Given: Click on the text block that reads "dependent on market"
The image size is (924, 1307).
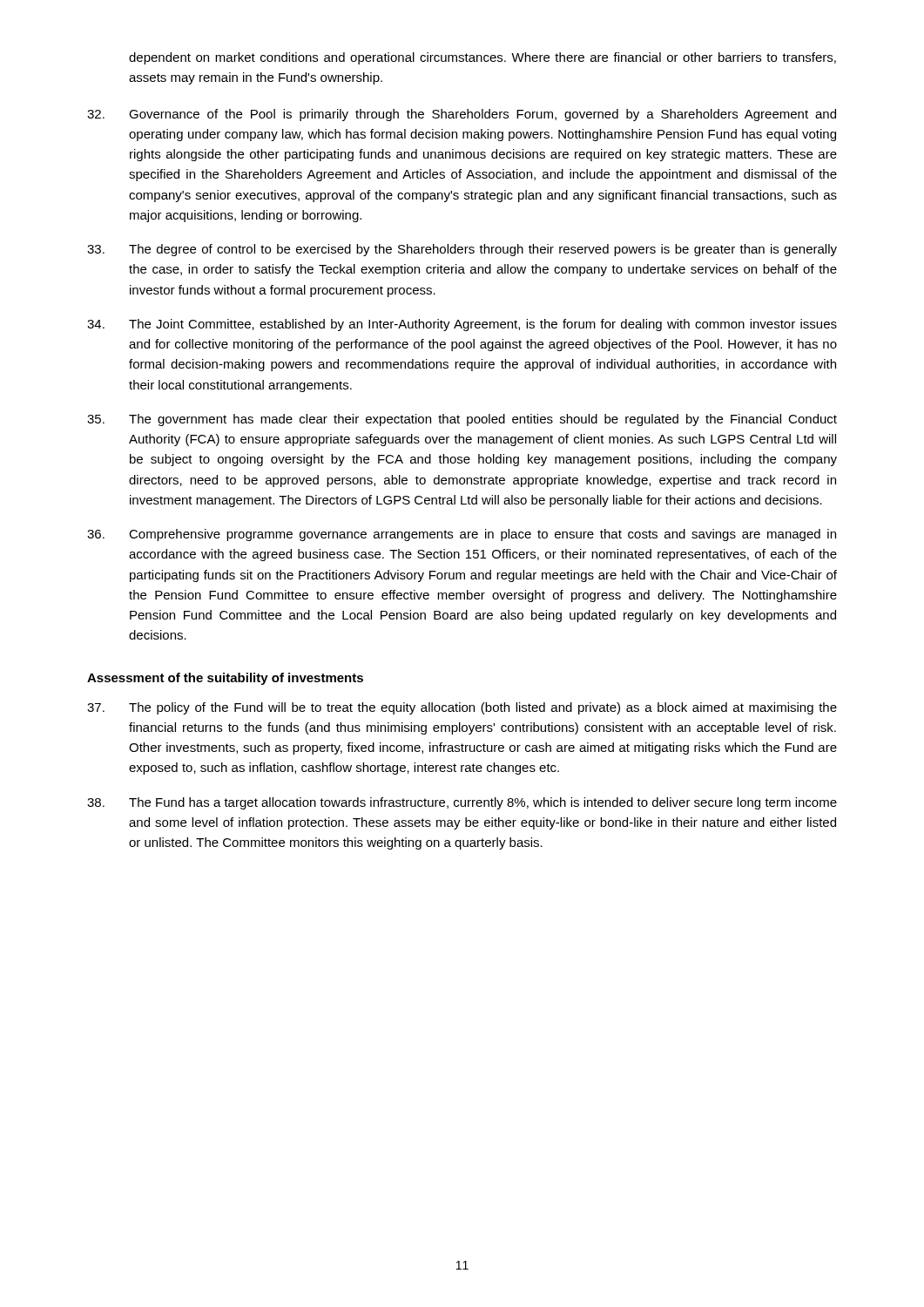Looking at the screenshot, I should point(483,67).
